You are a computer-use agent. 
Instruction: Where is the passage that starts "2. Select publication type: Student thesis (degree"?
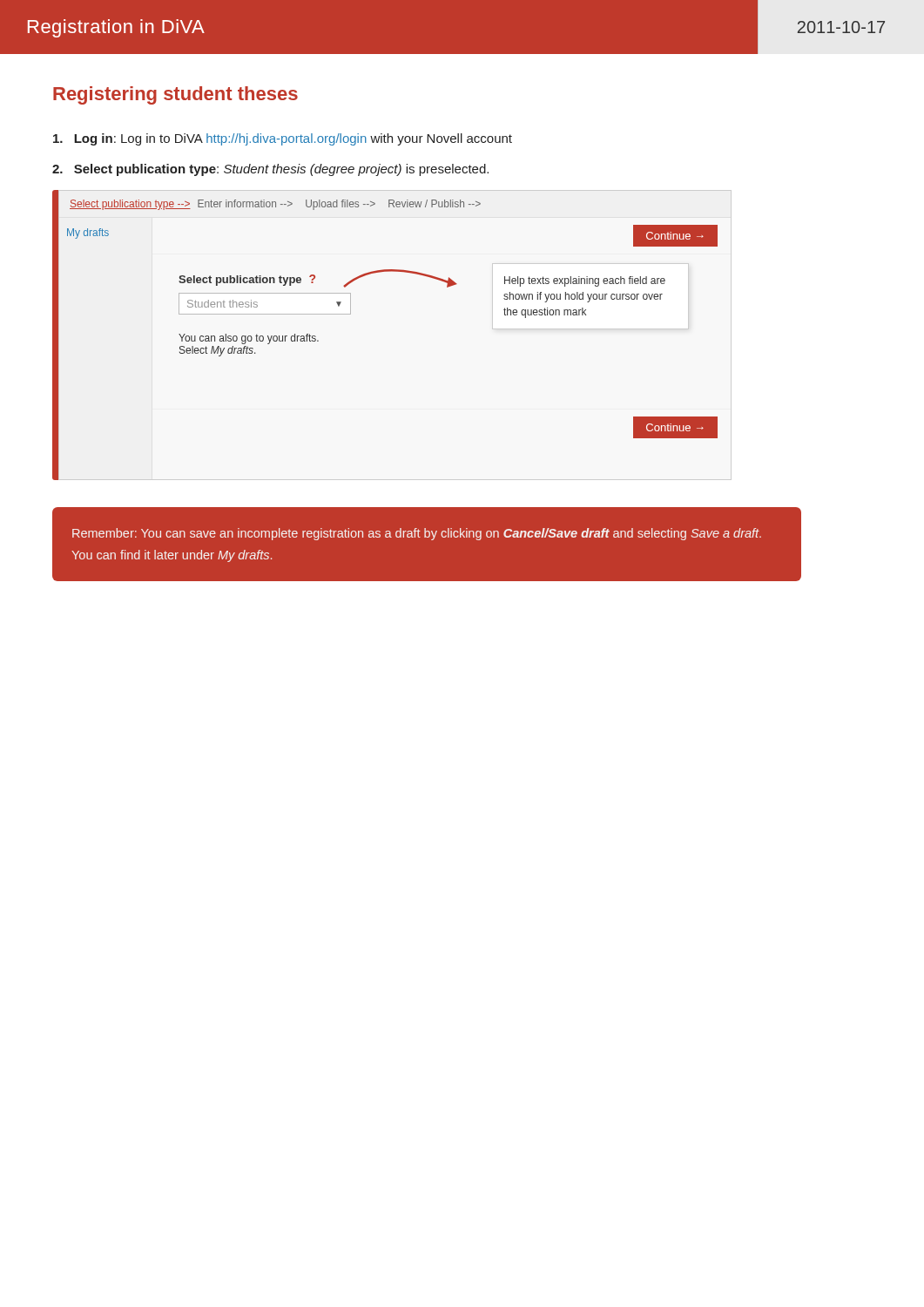271,169
